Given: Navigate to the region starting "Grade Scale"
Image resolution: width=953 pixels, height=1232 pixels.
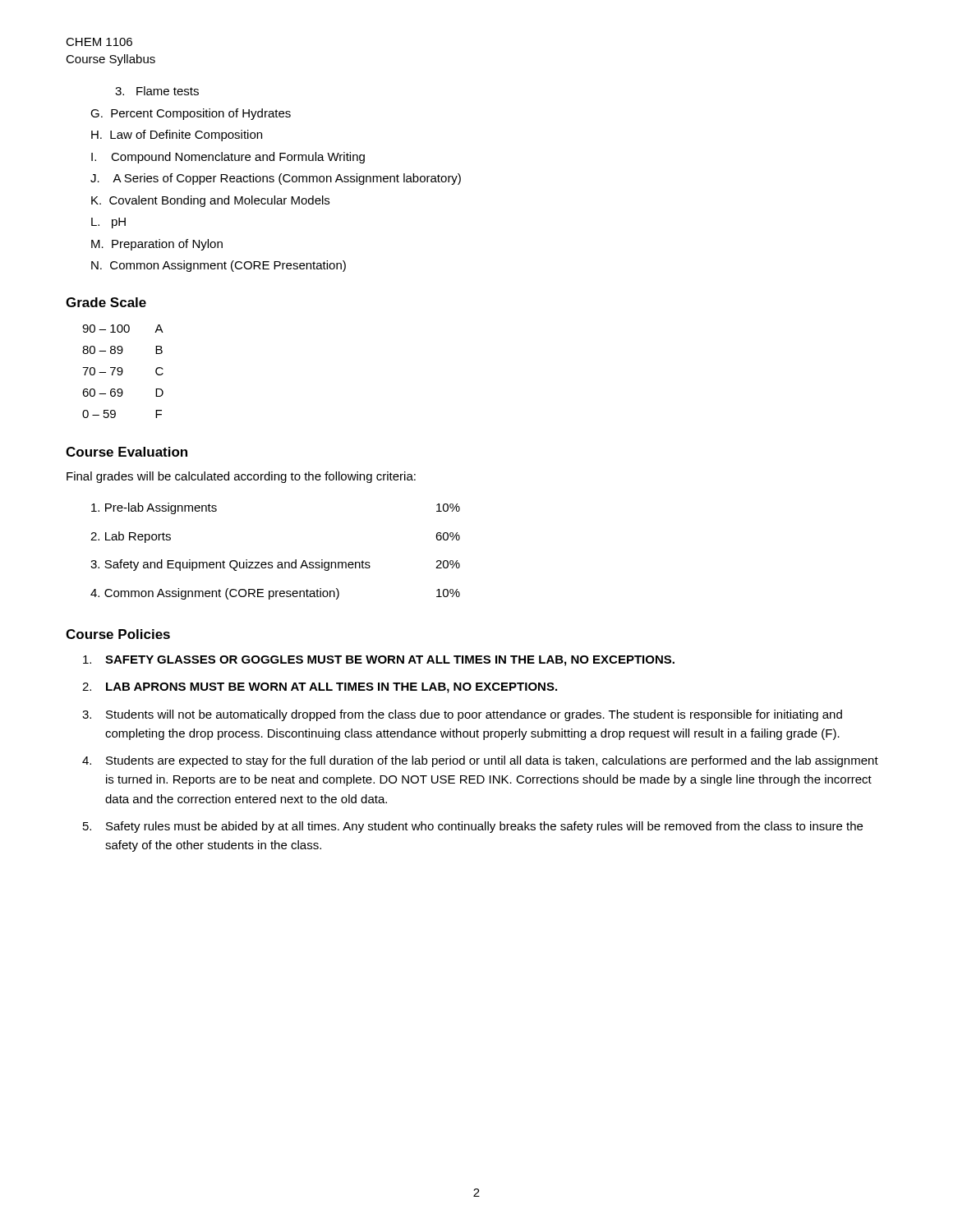Looking at the screenshot, I should pos(106,302).
